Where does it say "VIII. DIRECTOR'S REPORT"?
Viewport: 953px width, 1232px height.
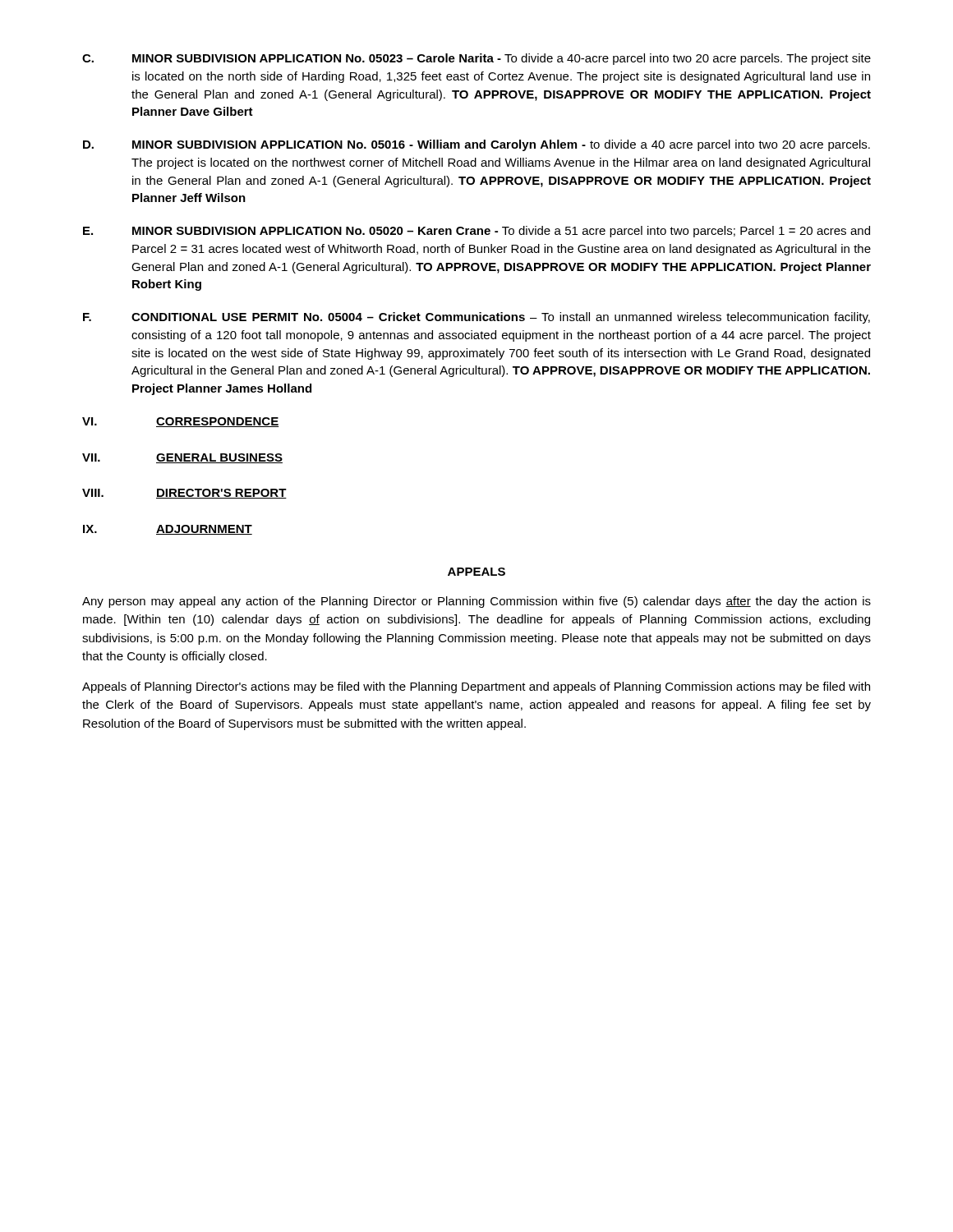point(184,493)
